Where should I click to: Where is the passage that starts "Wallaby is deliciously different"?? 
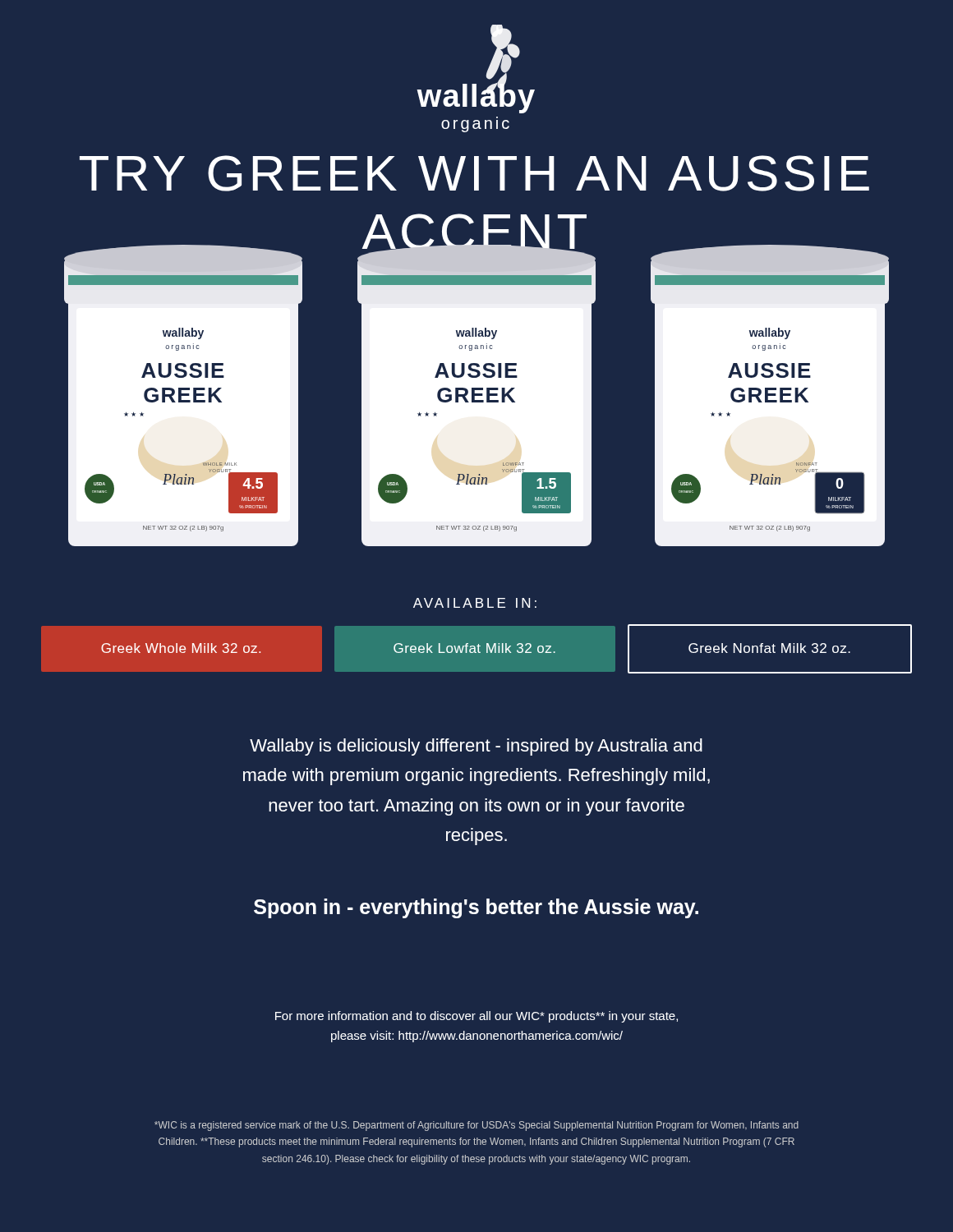(476, 790)
